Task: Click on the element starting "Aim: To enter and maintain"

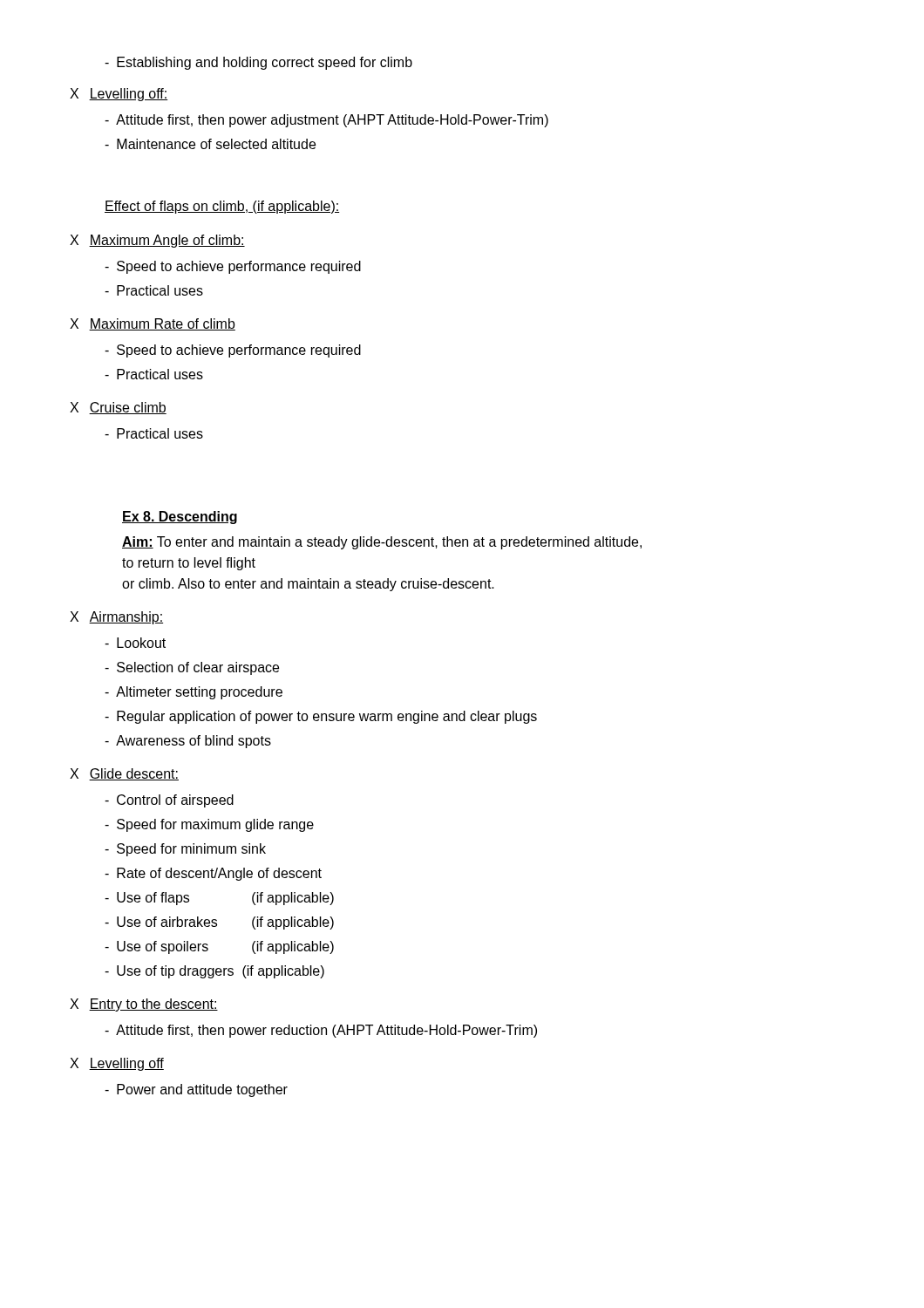Action: coord(382,543)
